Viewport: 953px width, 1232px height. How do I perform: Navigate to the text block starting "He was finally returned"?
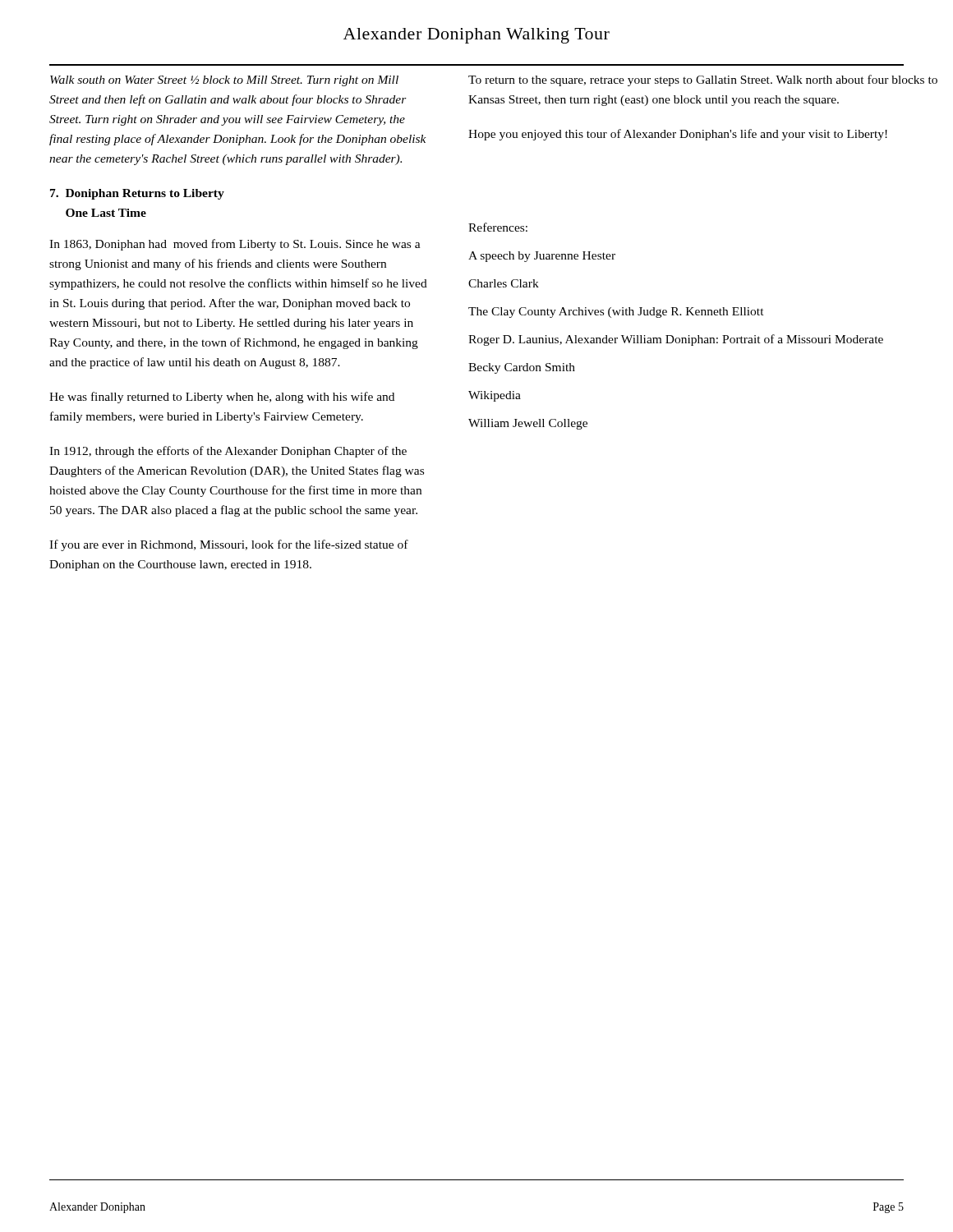click(222, 406)
